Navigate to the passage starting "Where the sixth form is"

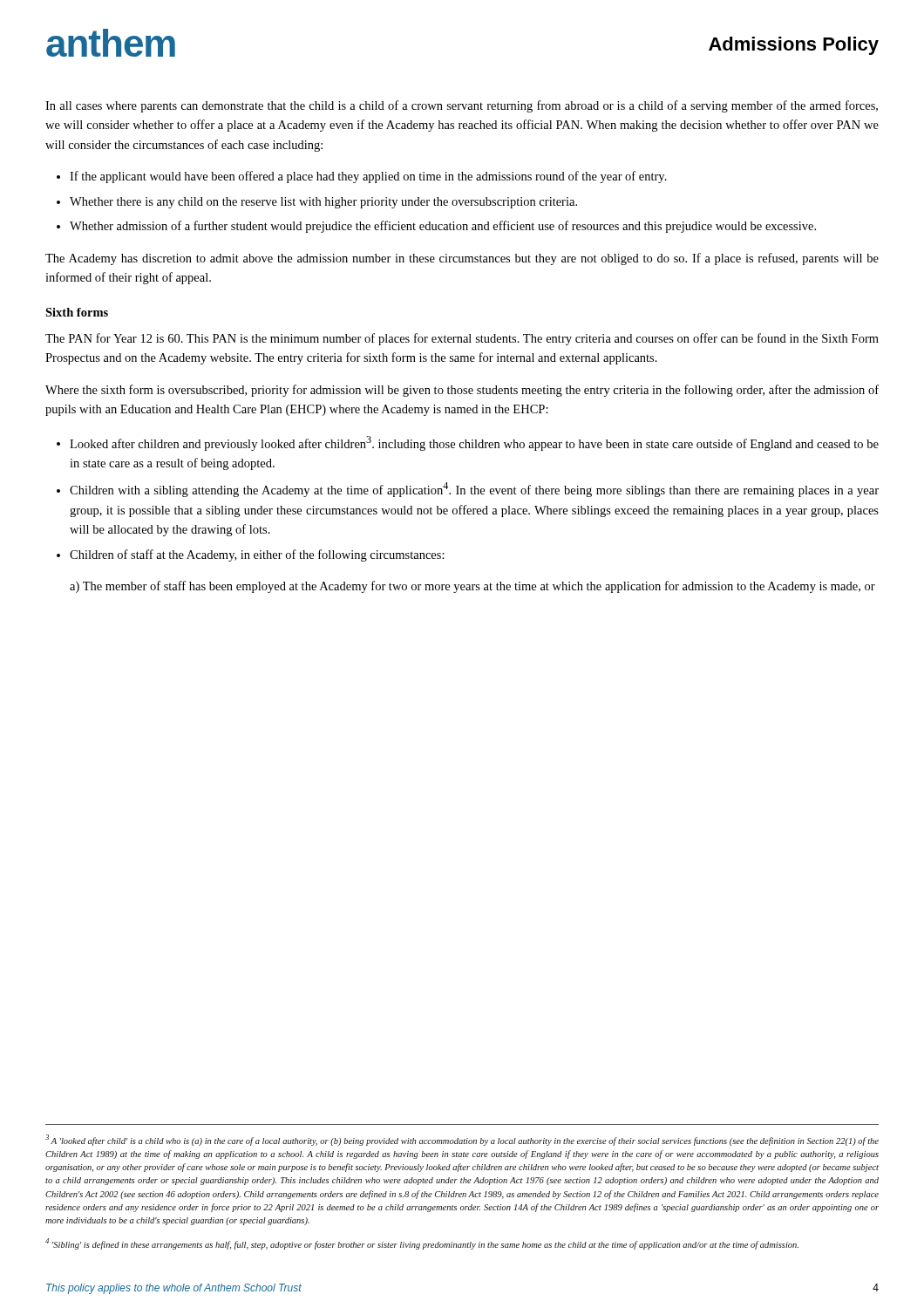point(462,399)
